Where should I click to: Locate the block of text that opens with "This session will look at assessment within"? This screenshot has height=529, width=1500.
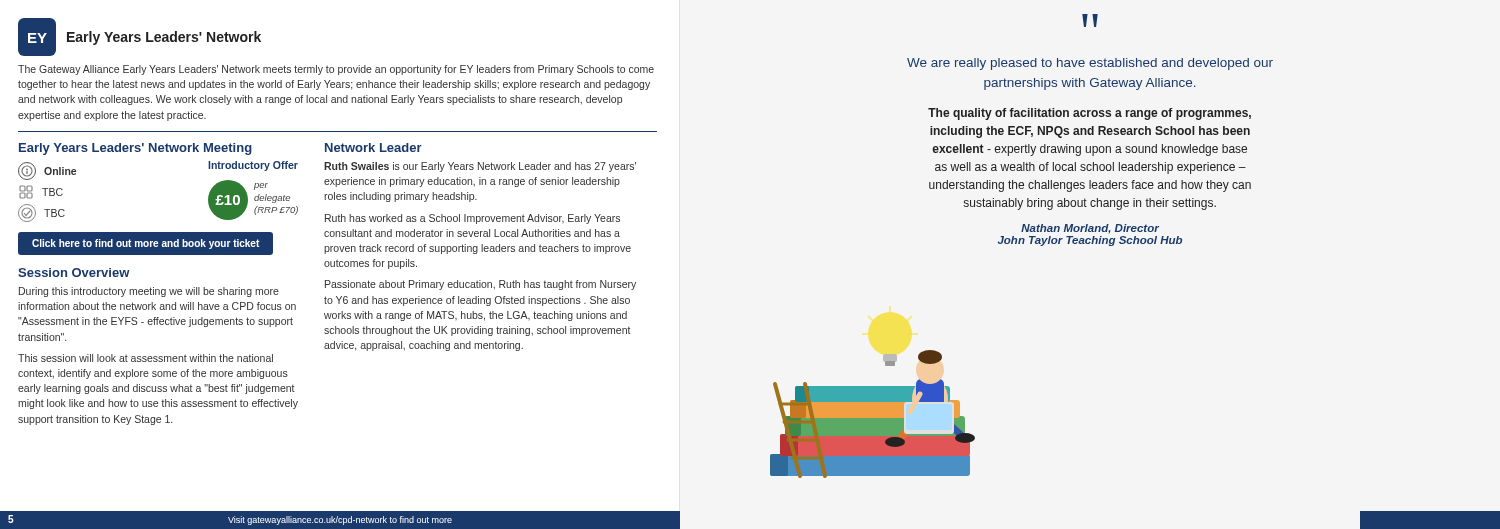158,388
